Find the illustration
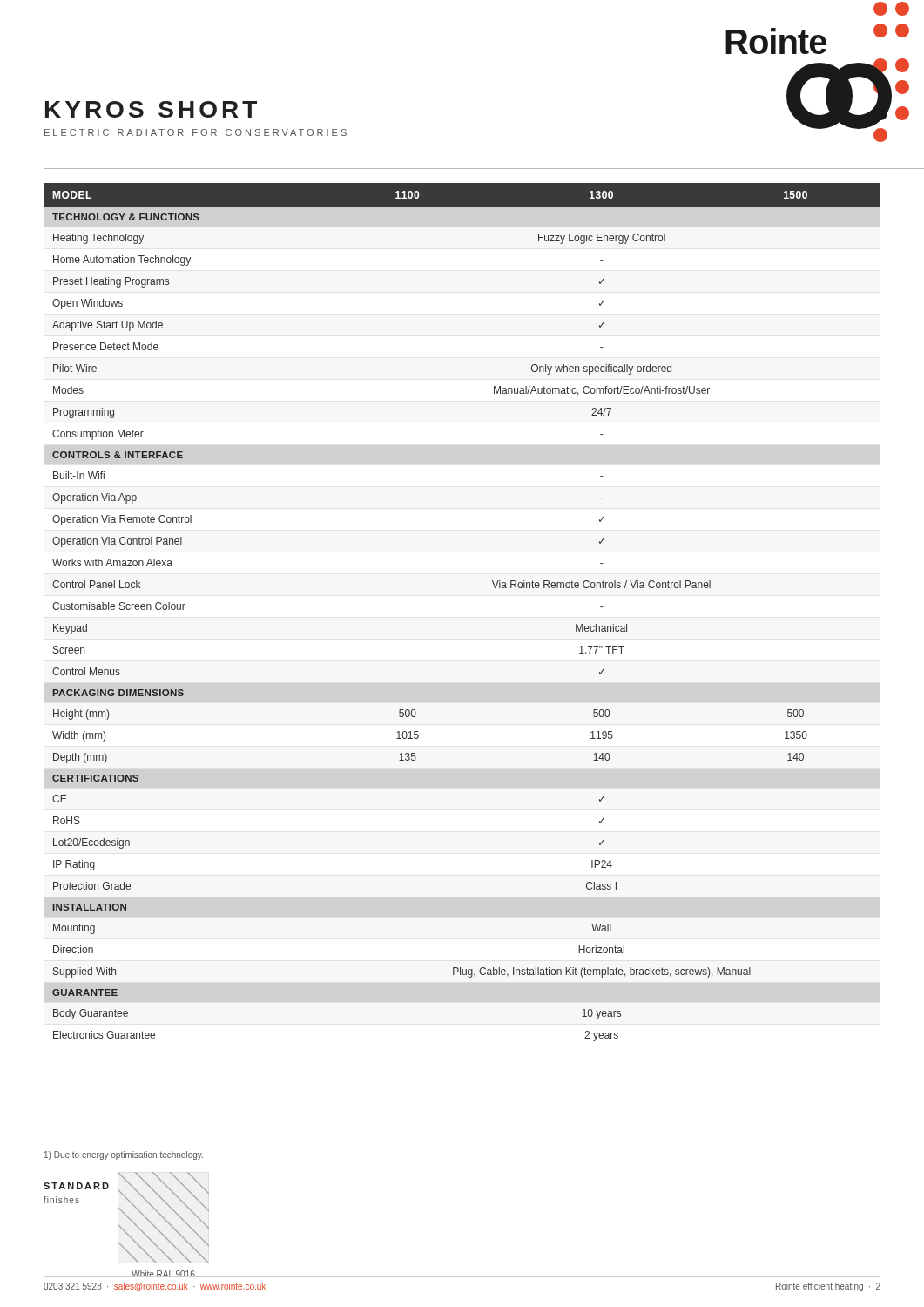Viewport: 924px width, 1307px height. coord(163,1226)
